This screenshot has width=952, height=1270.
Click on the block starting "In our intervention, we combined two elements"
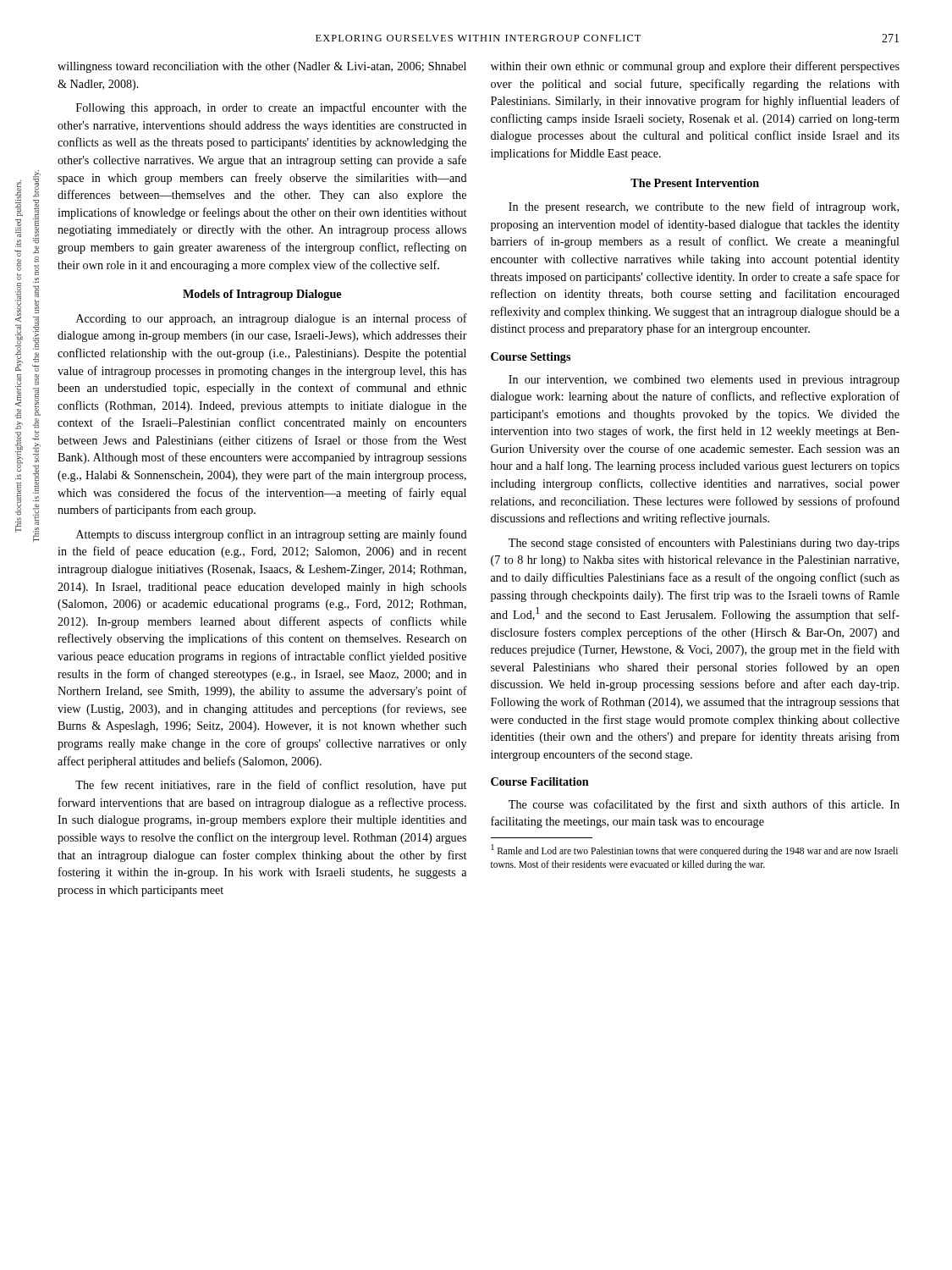tap(695, 567)
